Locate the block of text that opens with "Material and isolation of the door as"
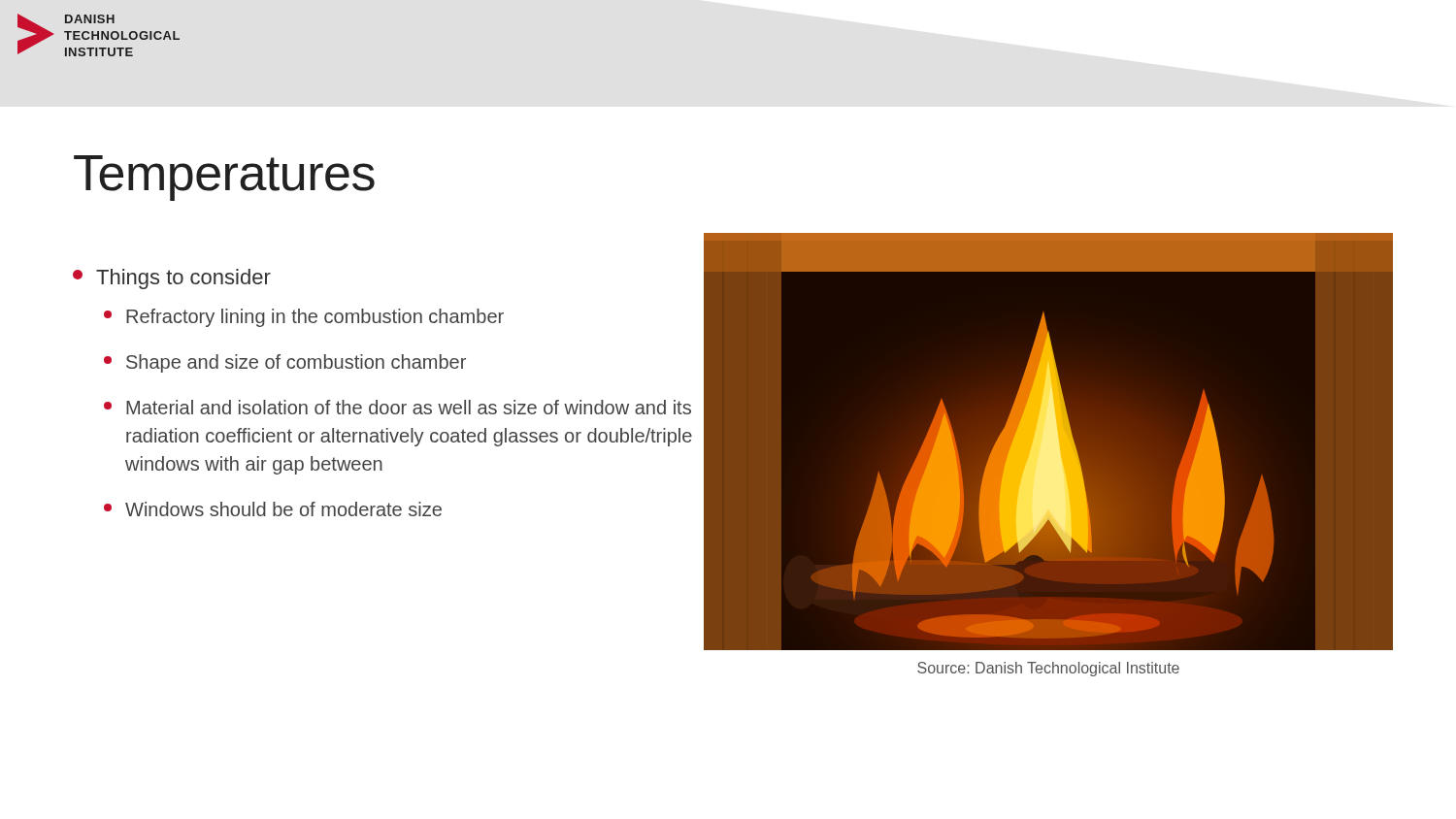The width and height of the screenshot is (1456, 819). [399, 436]
